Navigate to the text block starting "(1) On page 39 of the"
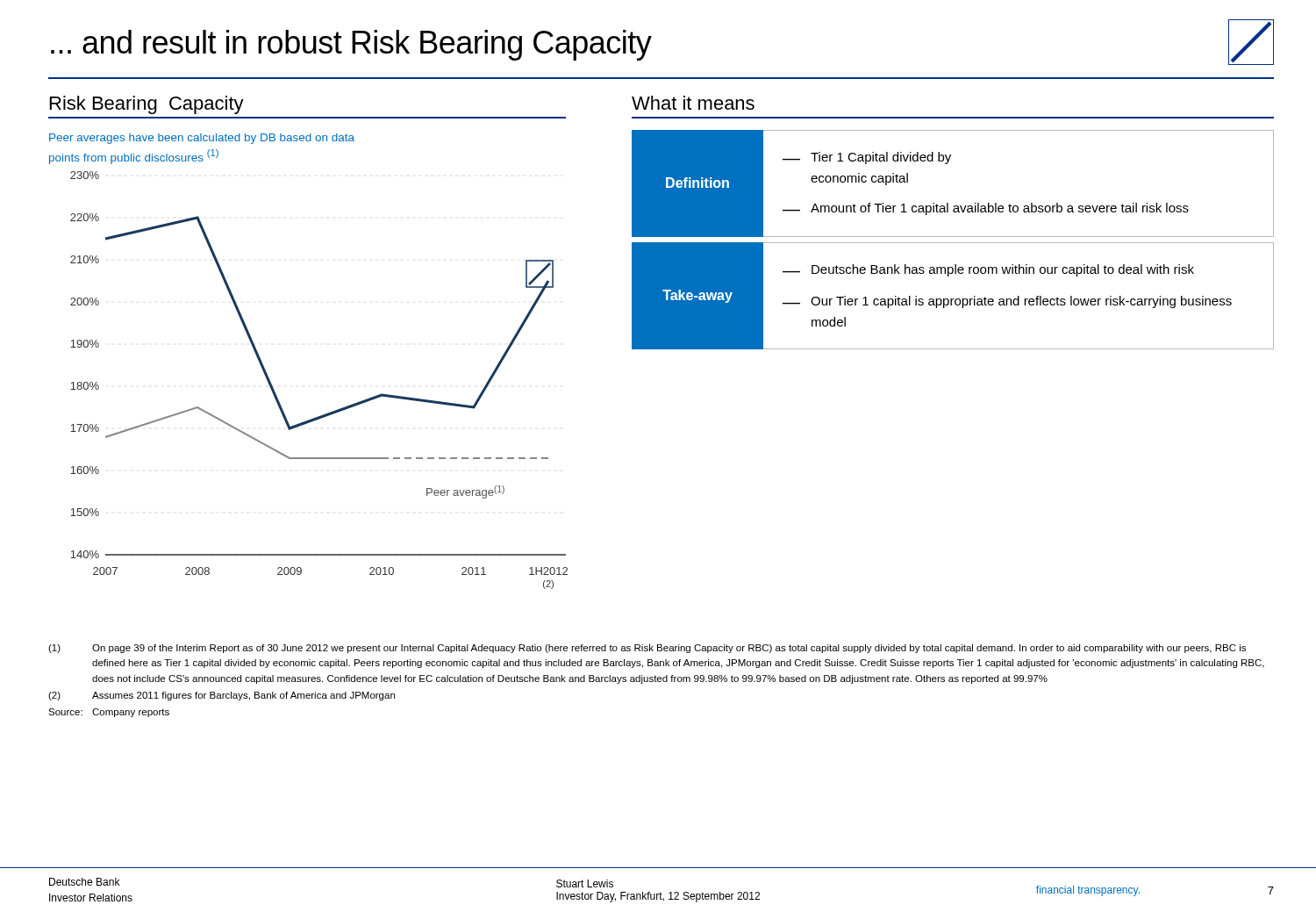 point(661,663)
